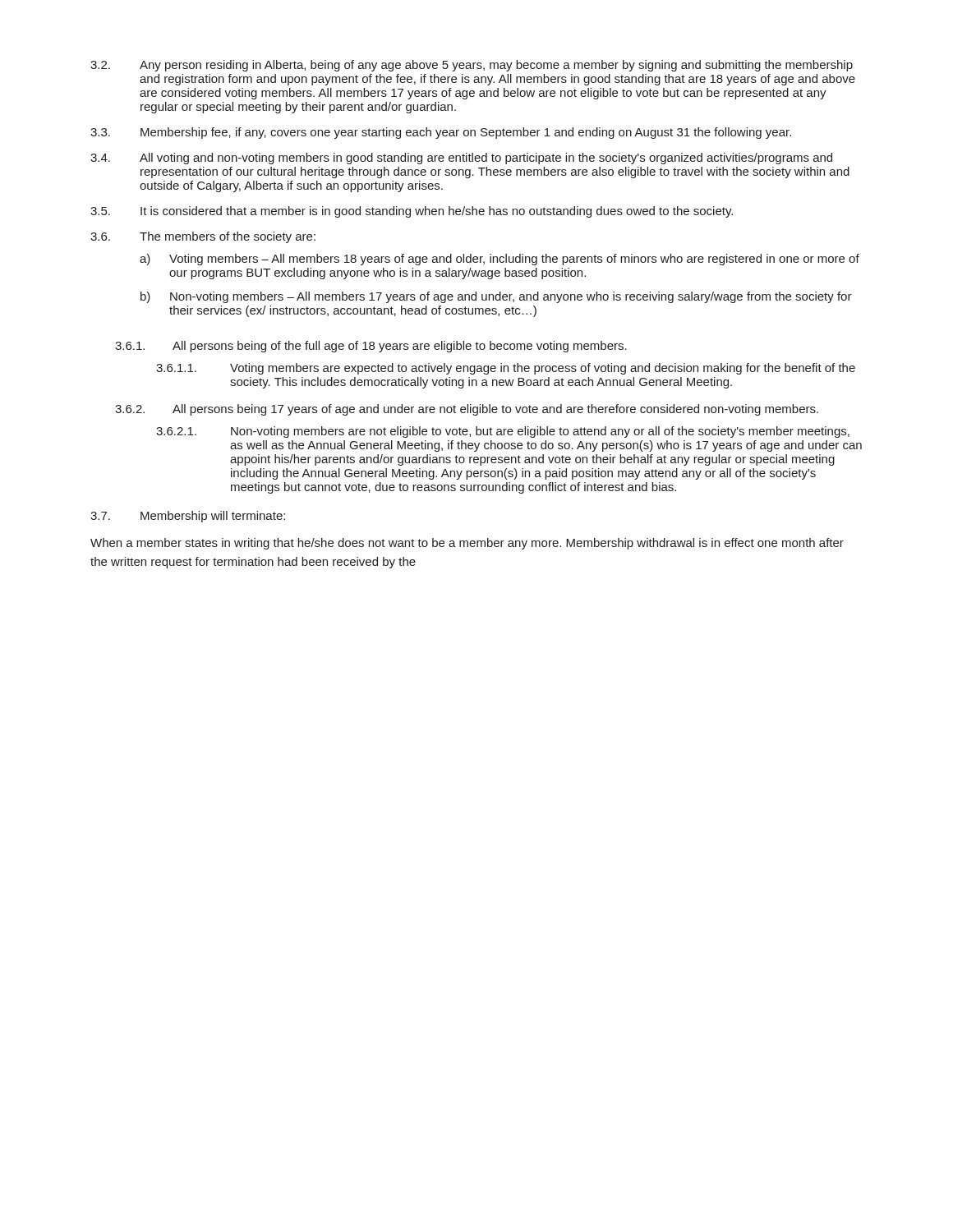
Task: Point to the block beginning "3.6.1.1. Voting members are expected"
Action: [x=509, y=375]
